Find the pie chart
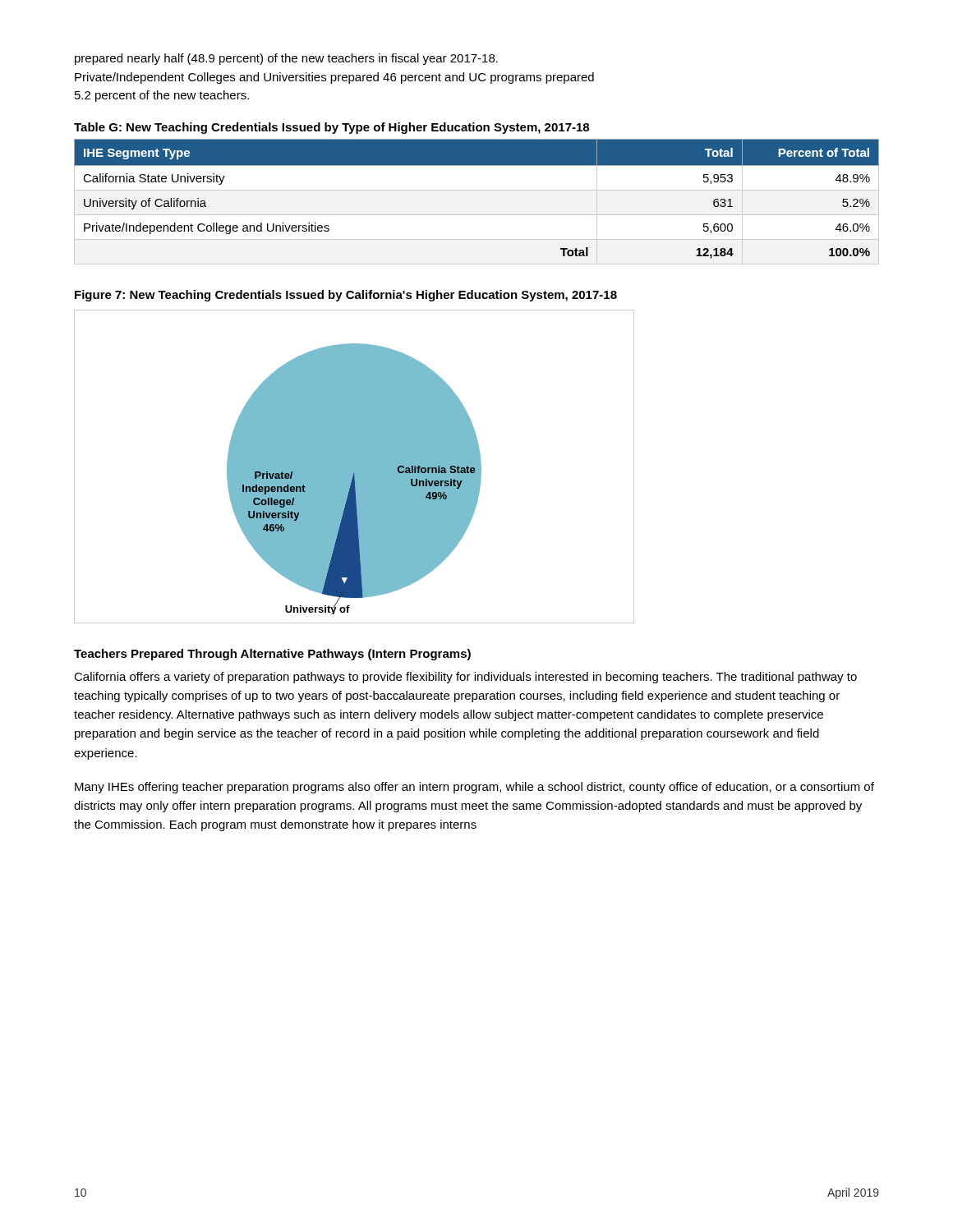This screenshot has height=1232, width=953. coord(354,466)
